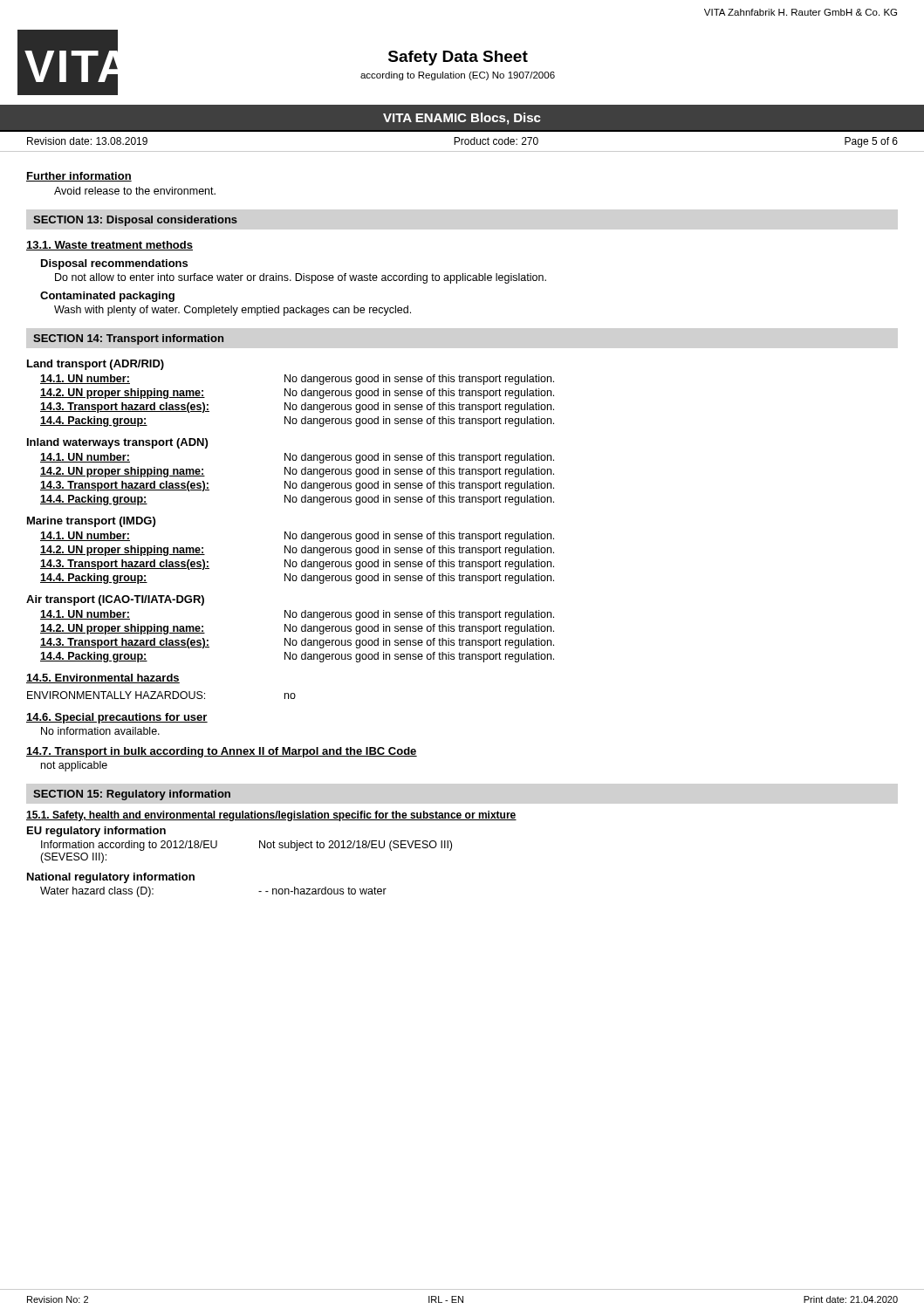Locate the passage starting "14.7. Transport in bulk according"

coord(221,751)
